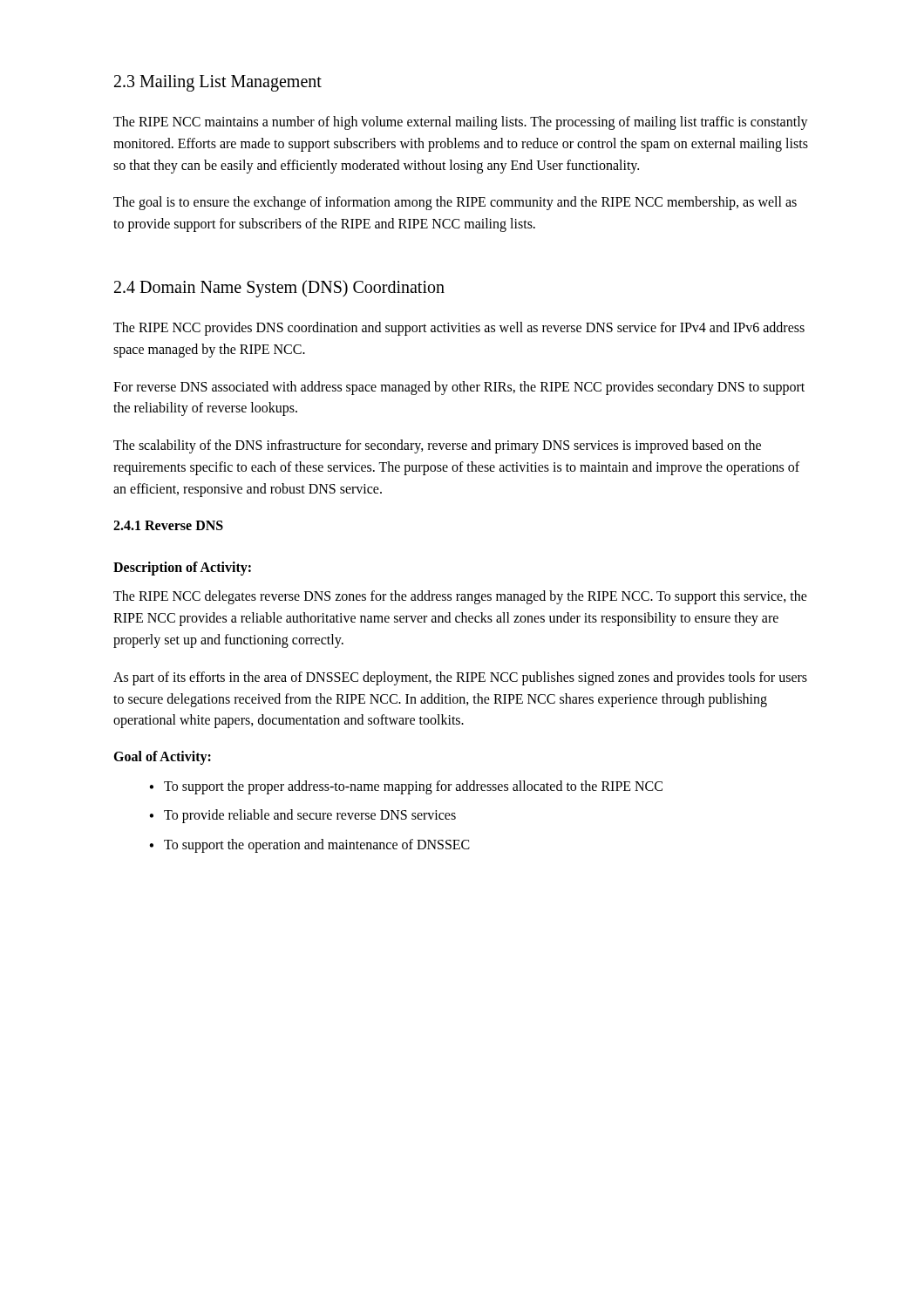Click where it says "2.4.1 Reverse DNS"
This screenshot has width=924, height=1308.
click(x=168, y=525)
